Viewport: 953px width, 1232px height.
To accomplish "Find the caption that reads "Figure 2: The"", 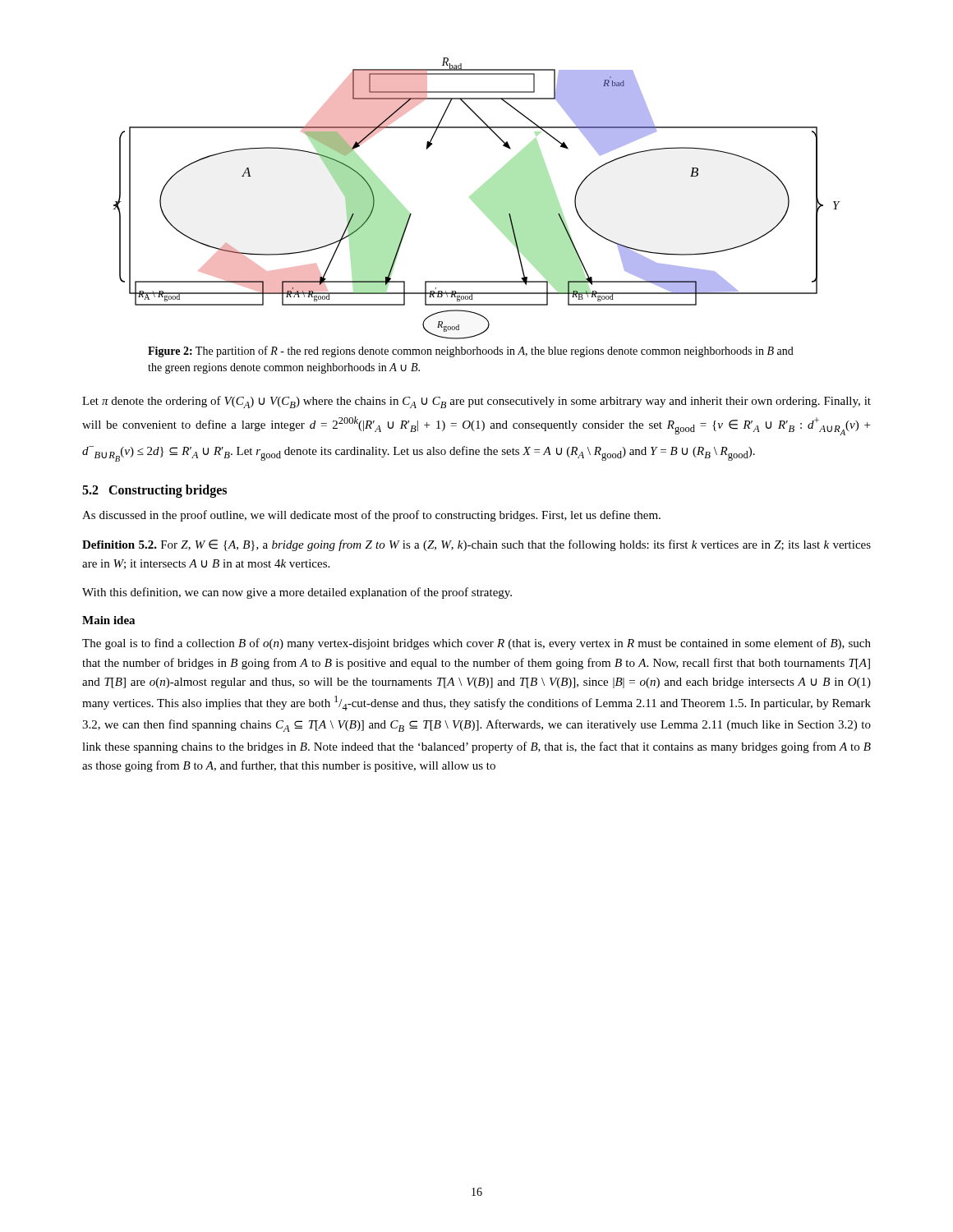I will pos(471,359).
